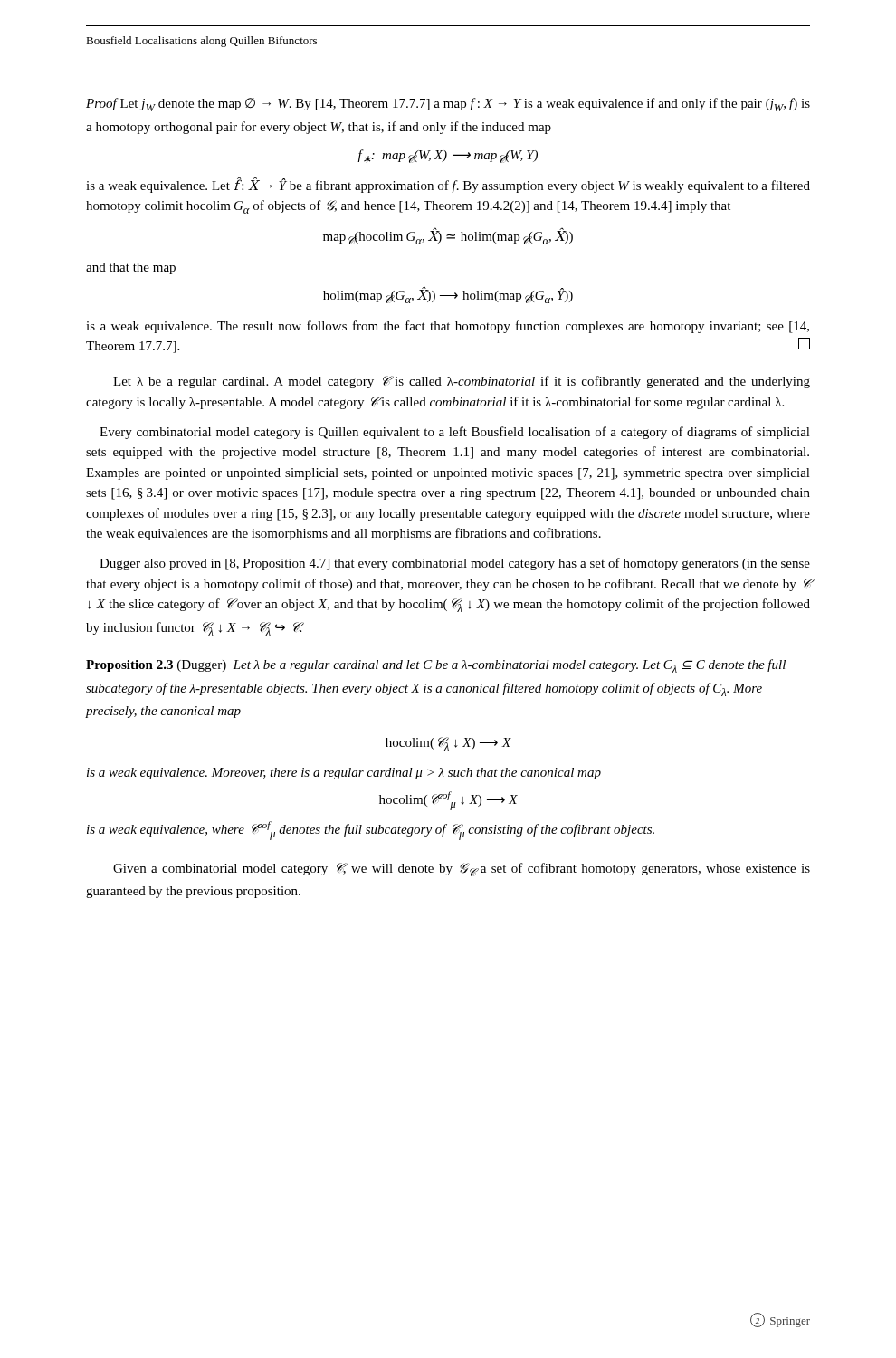Select the region starting "f∗: map𝒞(W, X) ⟶ map𝒞(W,"

click(448, 156)
